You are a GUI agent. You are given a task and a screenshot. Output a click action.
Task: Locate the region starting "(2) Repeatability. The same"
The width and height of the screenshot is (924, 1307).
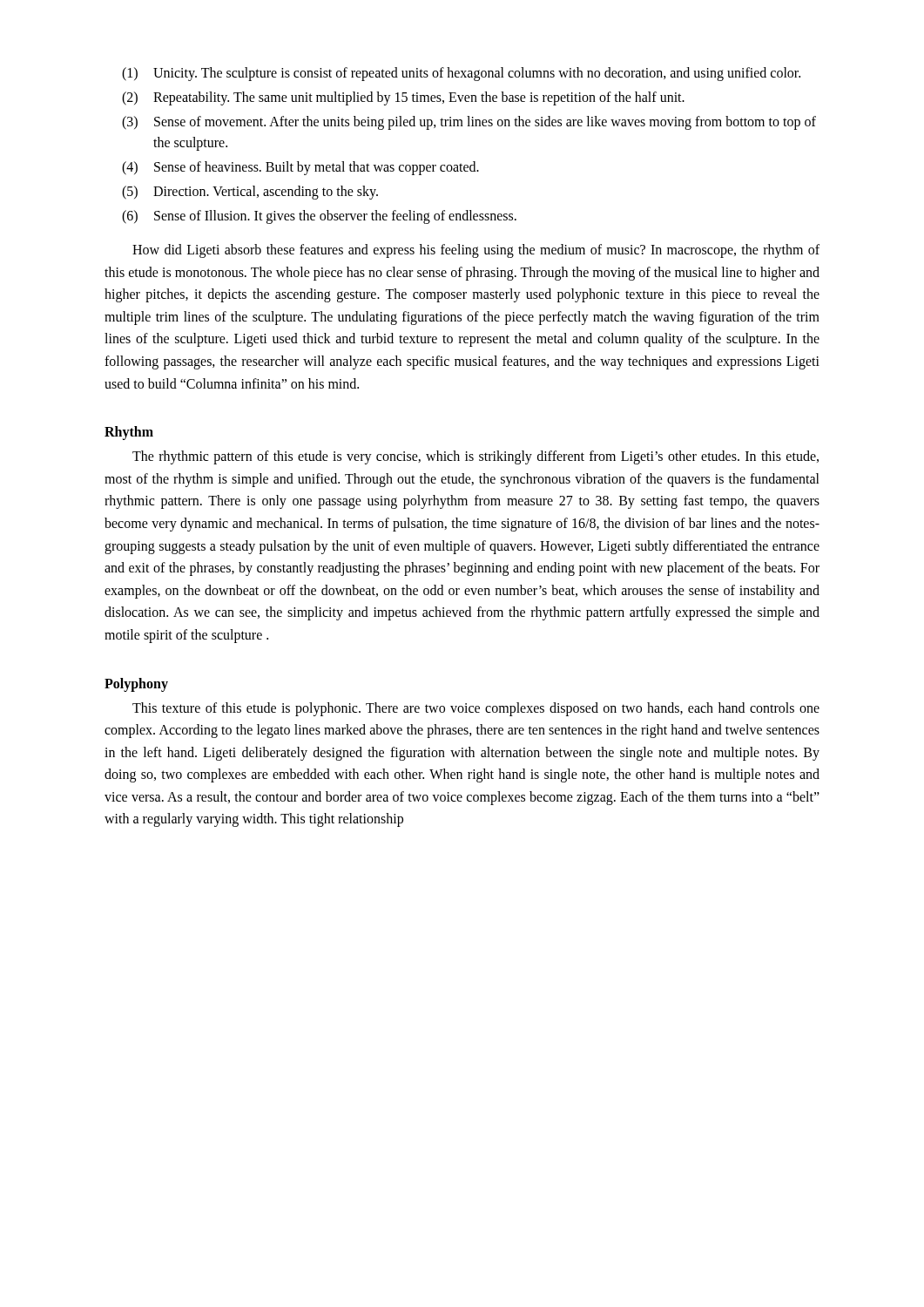pyautogui.click(x=462, y=98)
